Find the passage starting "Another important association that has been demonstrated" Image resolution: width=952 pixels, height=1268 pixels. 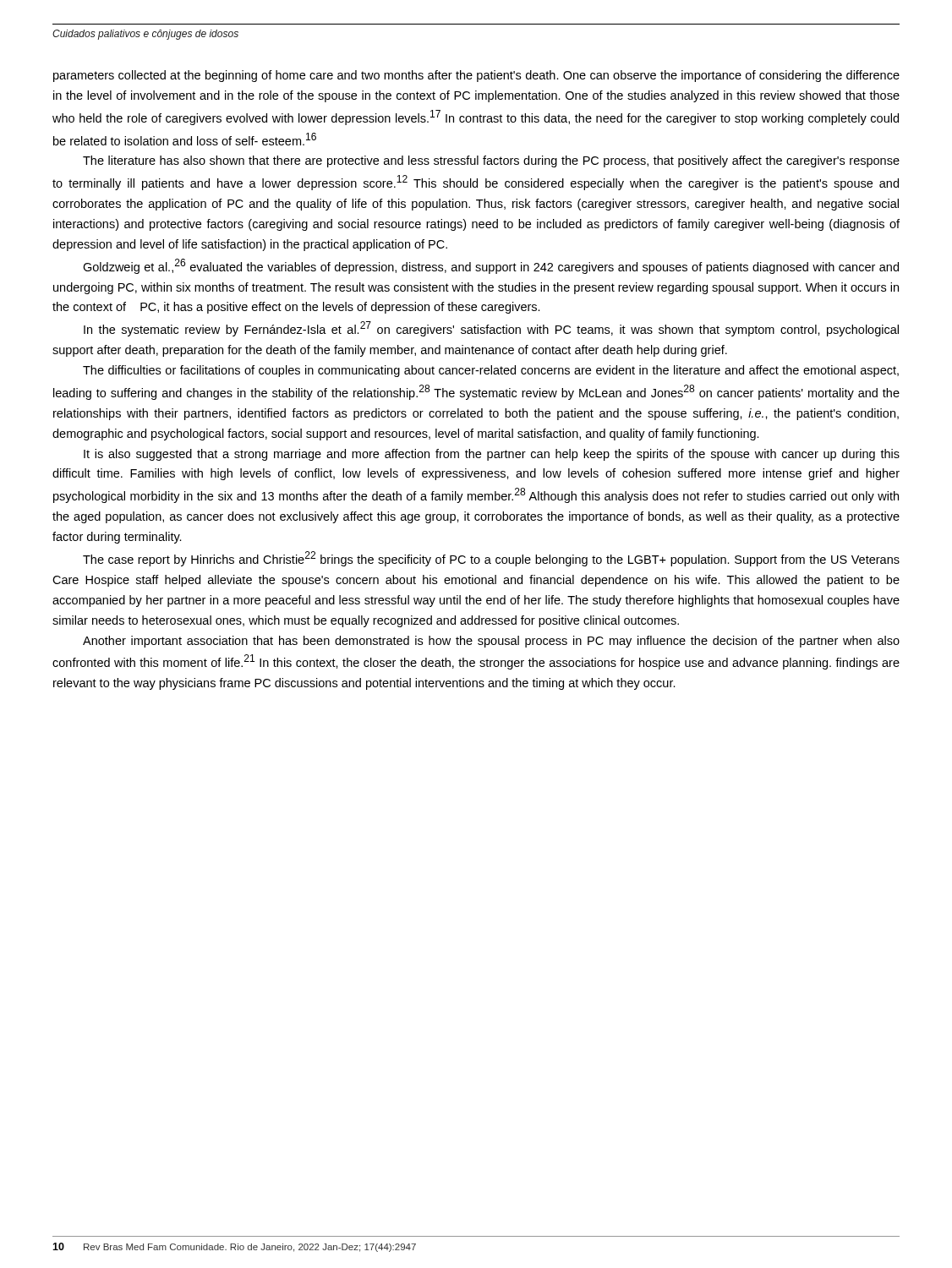pyautogui.click(x=476, y=663)
